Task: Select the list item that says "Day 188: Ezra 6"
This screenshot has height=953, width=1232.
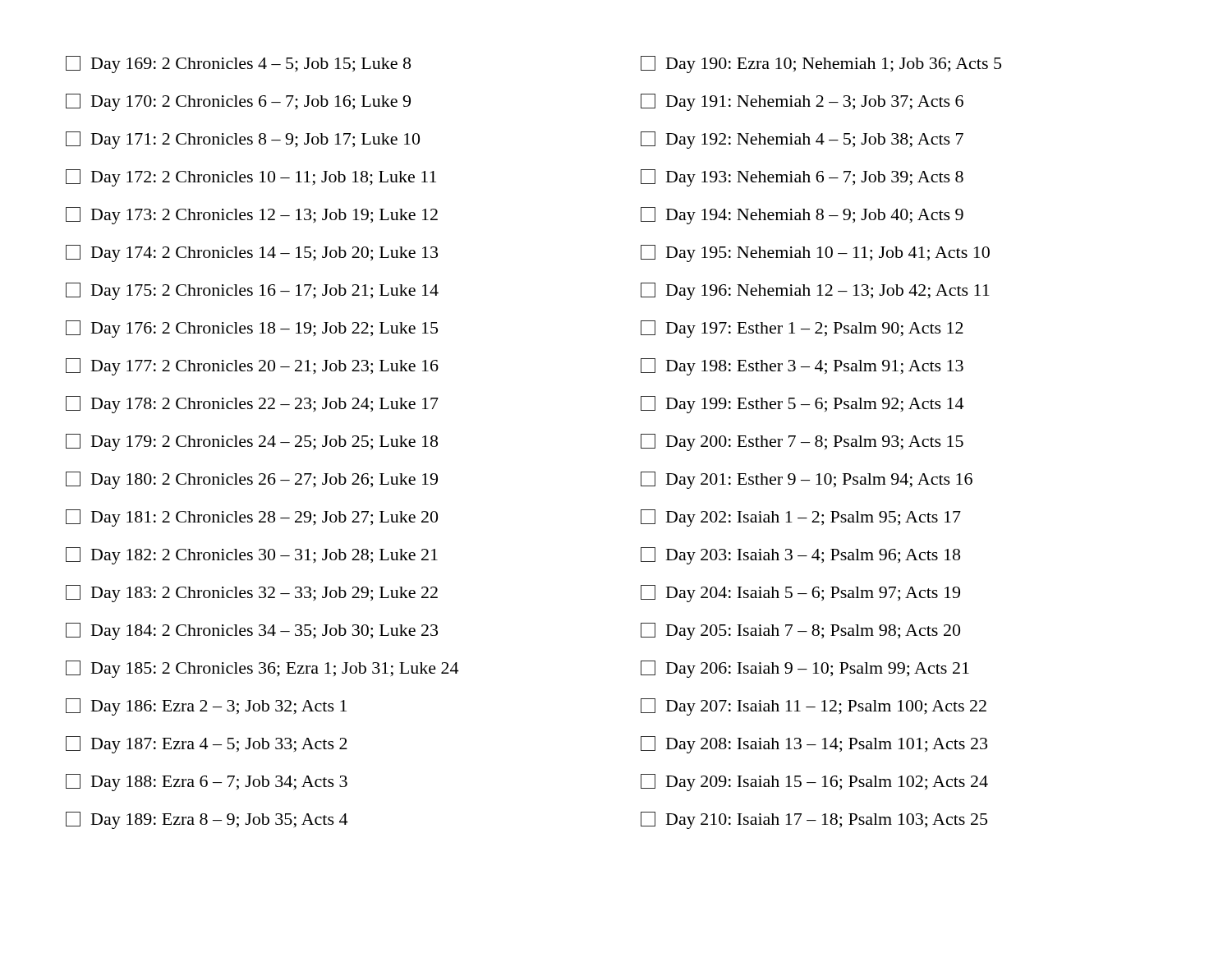Action: [207, 781]
